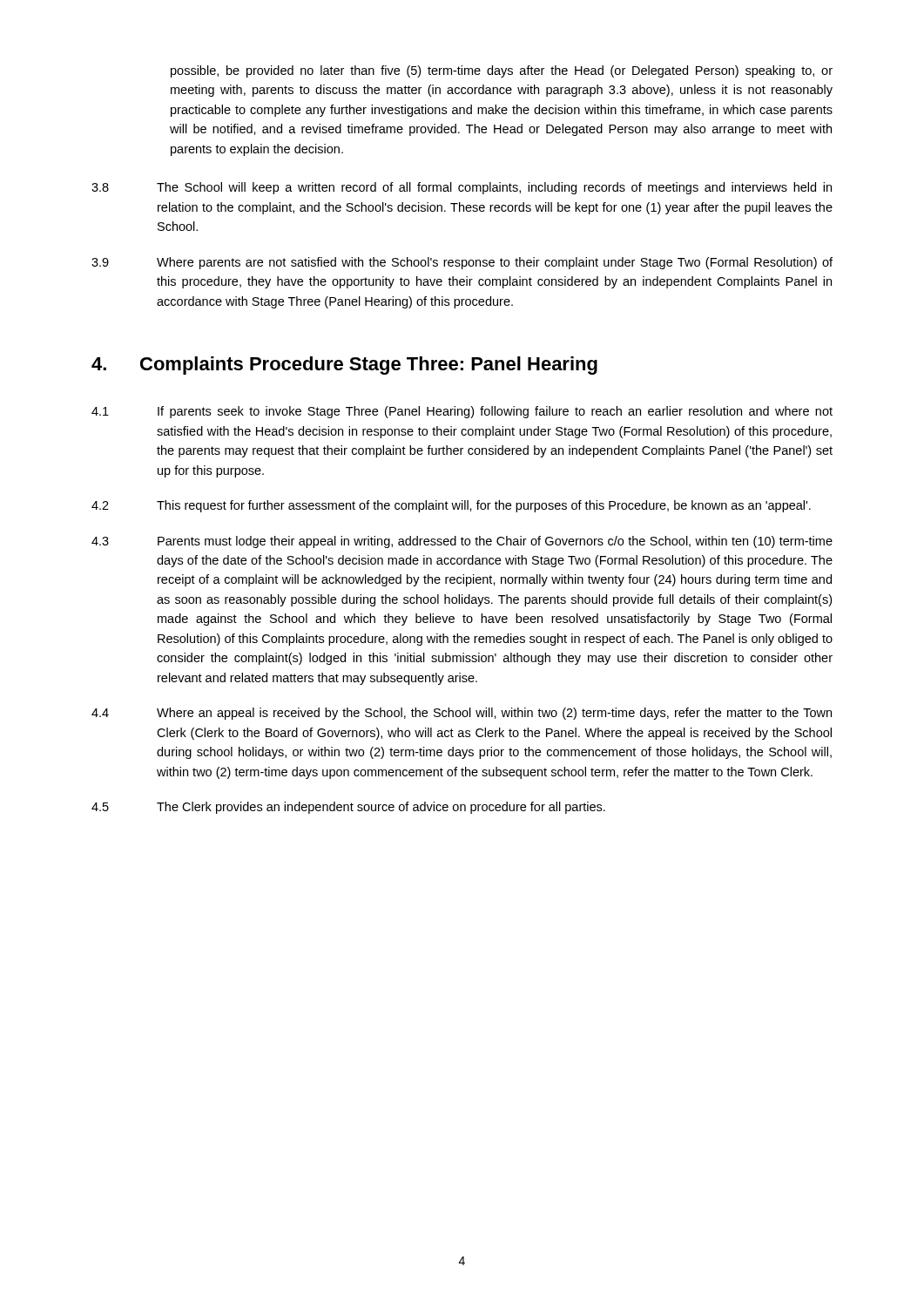
Task: Click on the text block with the text "possible, be provided no"
Action: (x=501, y=110)
